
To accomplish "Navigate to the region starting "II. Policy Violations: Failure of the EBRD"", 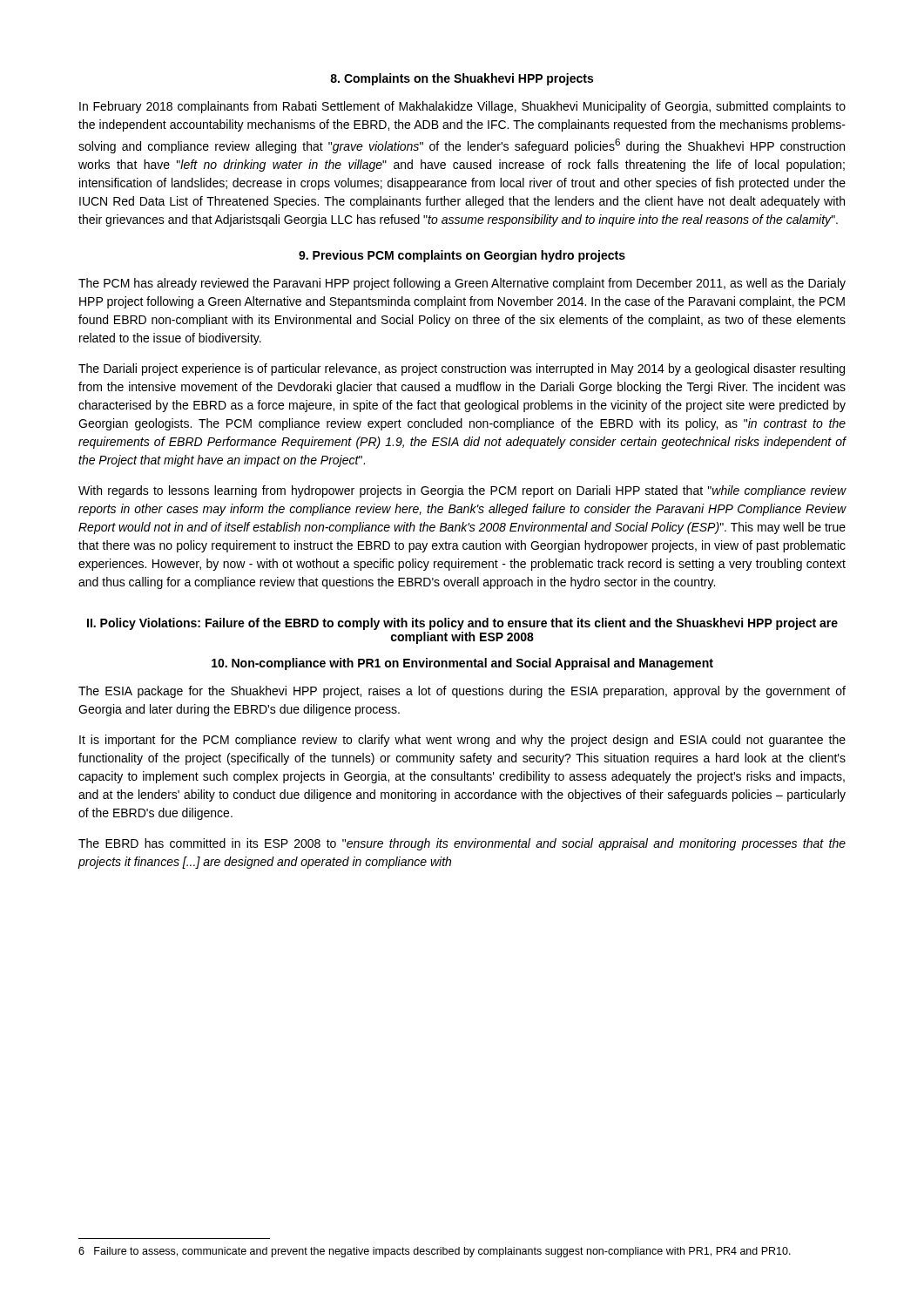I will (462, 630).
